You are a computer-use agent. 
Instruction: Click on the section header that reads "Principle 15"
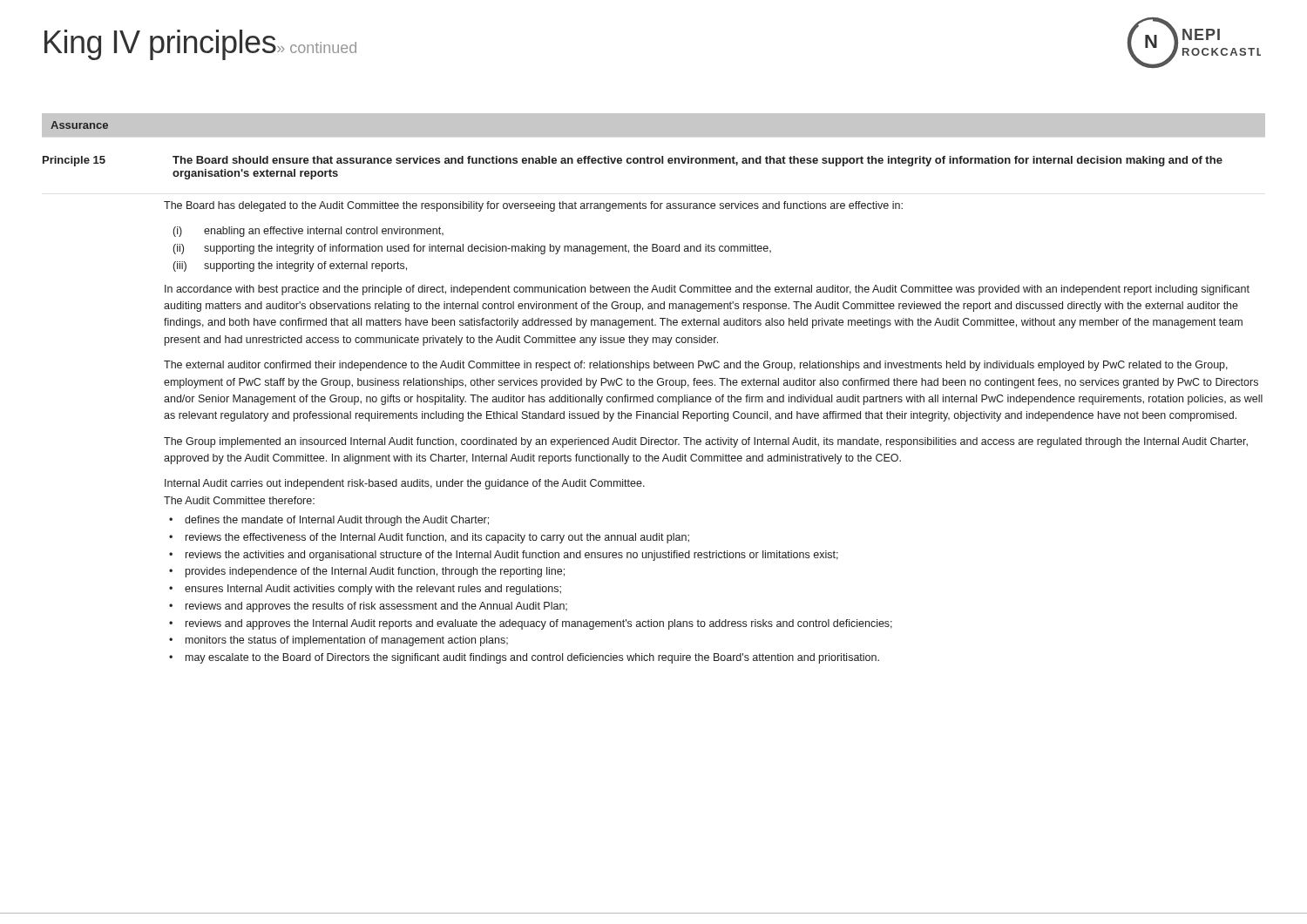tap(74, 160)
